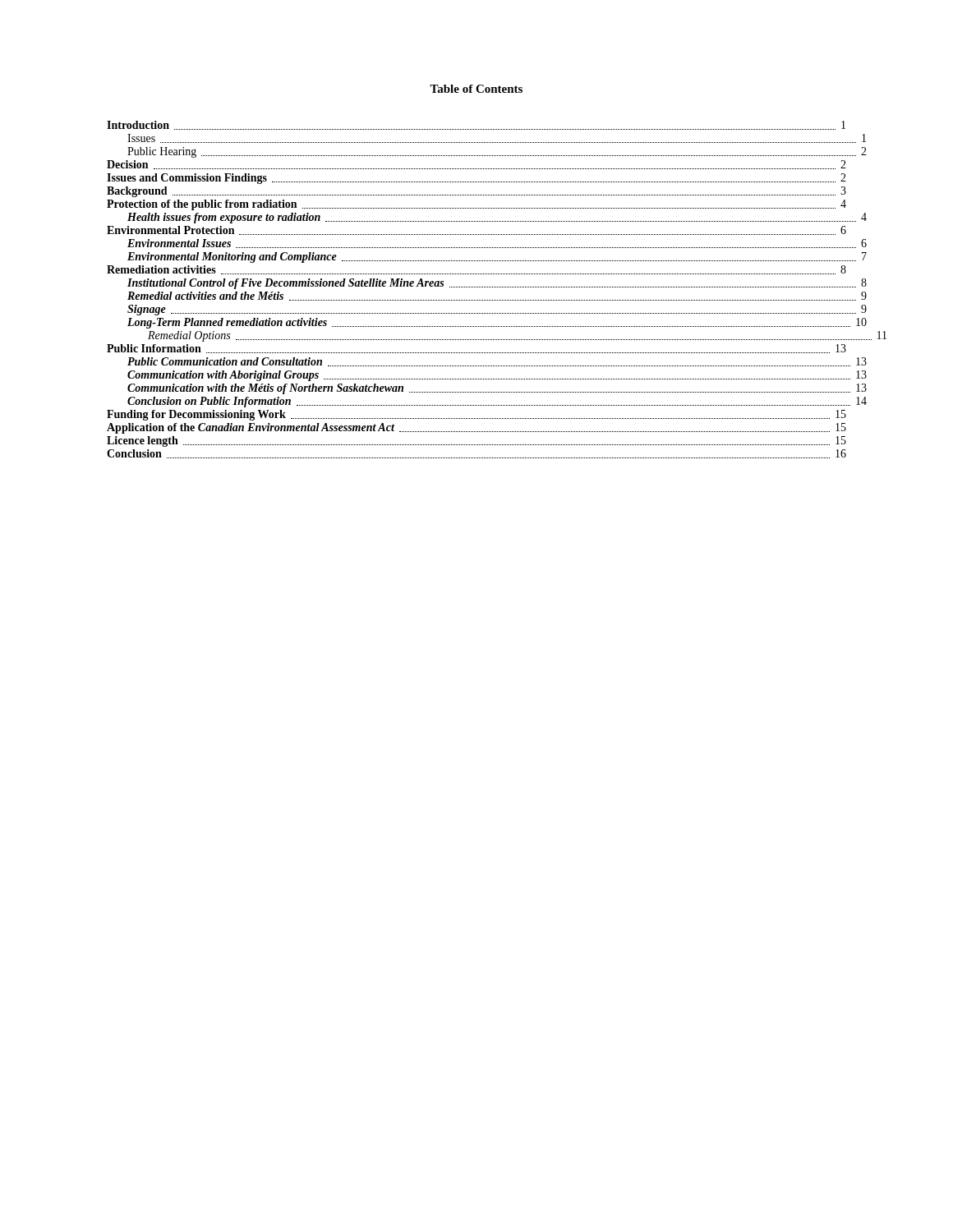Locate the list item with the text "Conclusion on Public Information 14"
Viewport: 953px width, 1232px height.
pyautogui.click(x=476, y=402)
